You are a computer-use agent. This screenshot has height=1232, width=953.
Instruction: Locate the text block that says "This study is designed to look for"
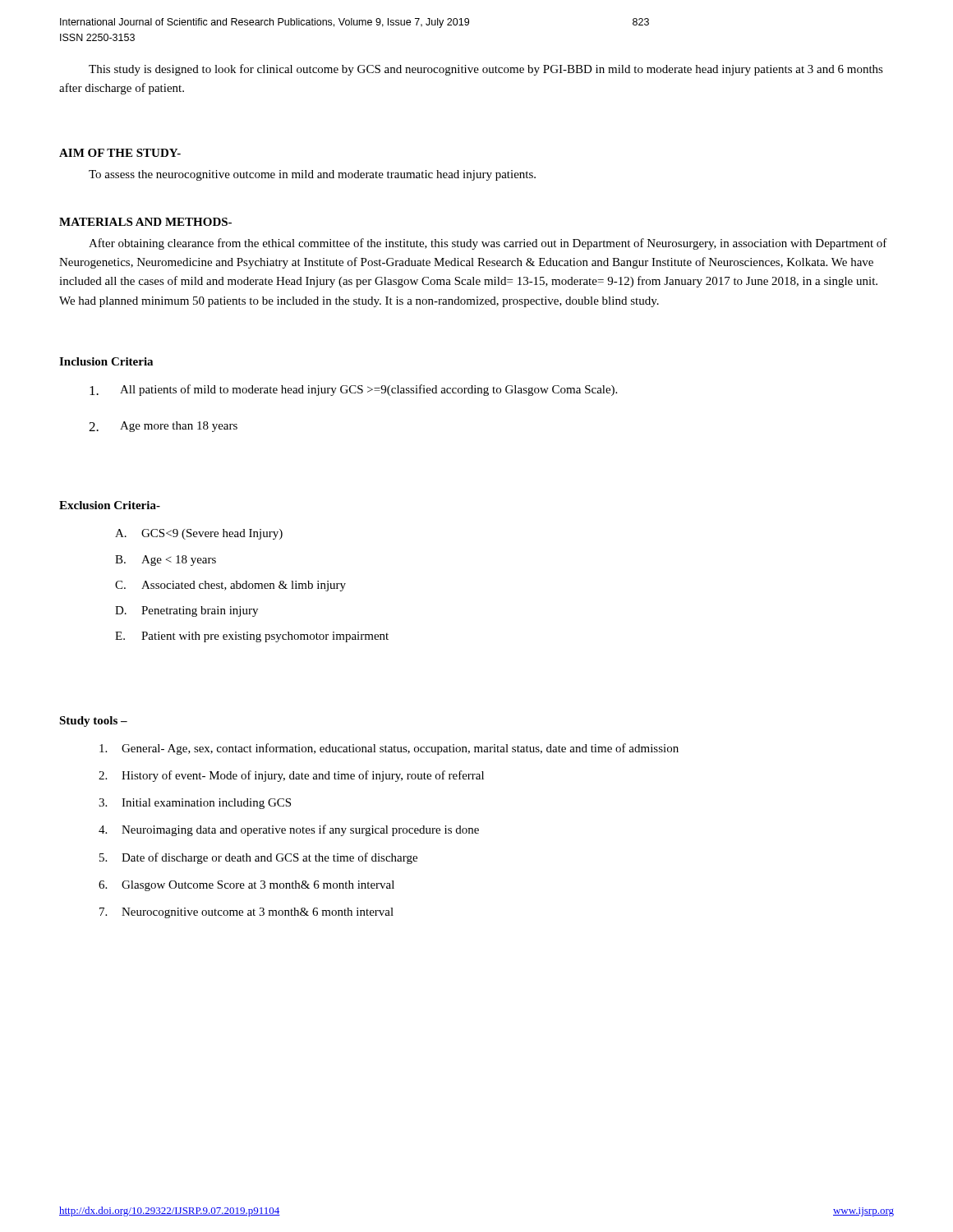[x=476, y=79]
